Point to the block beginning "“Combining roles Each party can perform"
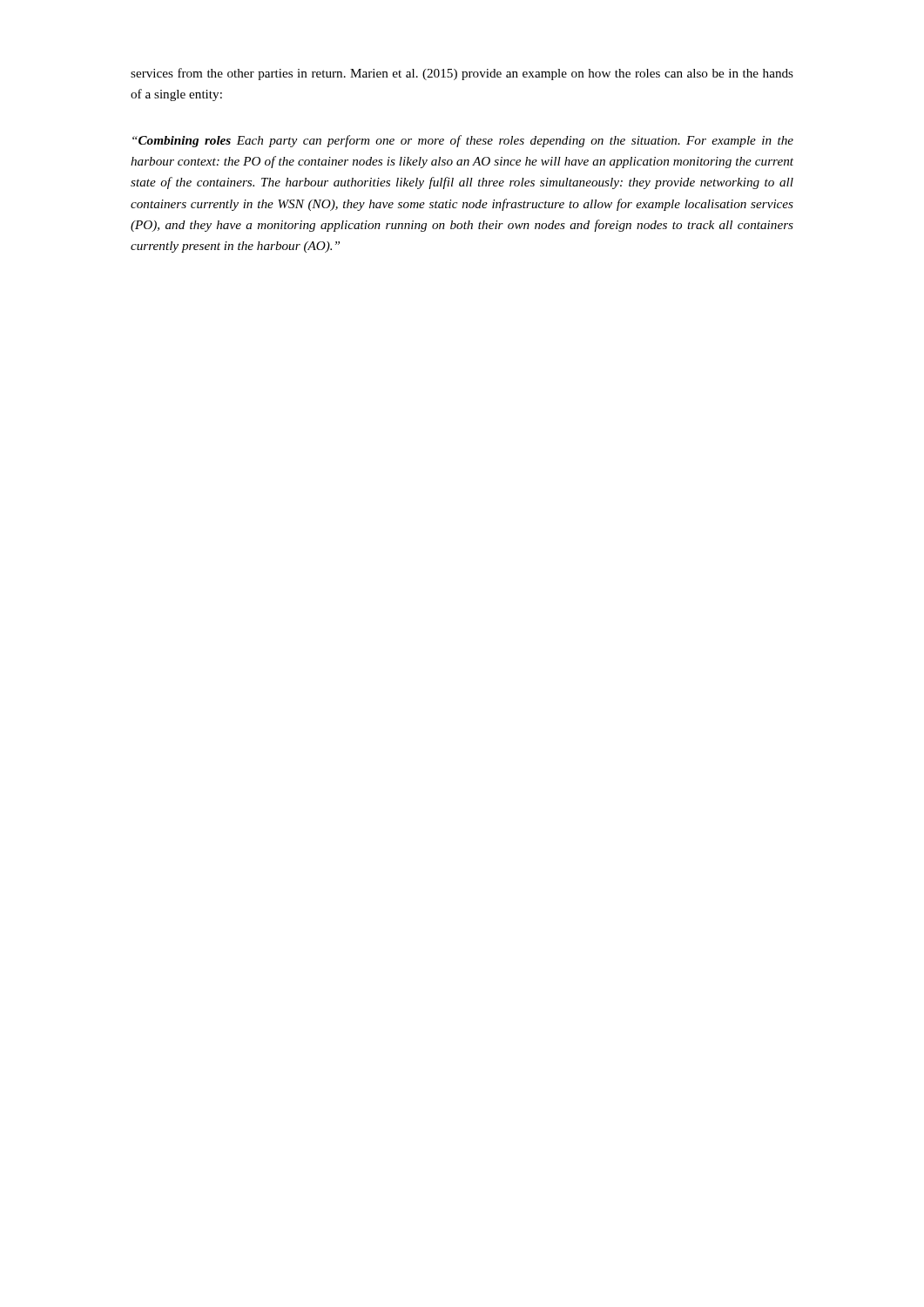924x1307 pixels. pos(462,193)
